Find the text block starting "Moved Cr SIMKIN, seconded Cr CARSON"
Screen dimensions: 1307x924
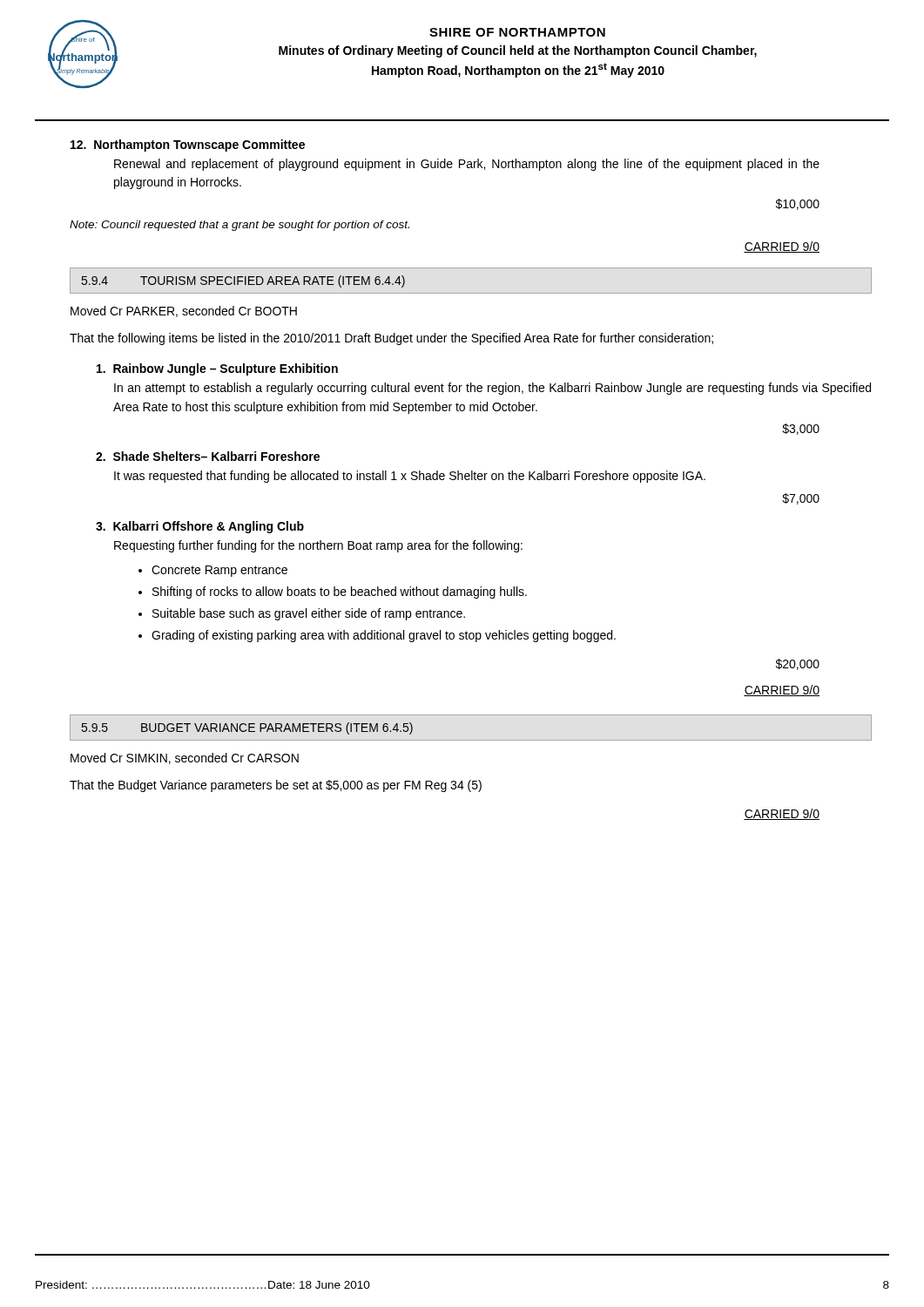point(185,758)
